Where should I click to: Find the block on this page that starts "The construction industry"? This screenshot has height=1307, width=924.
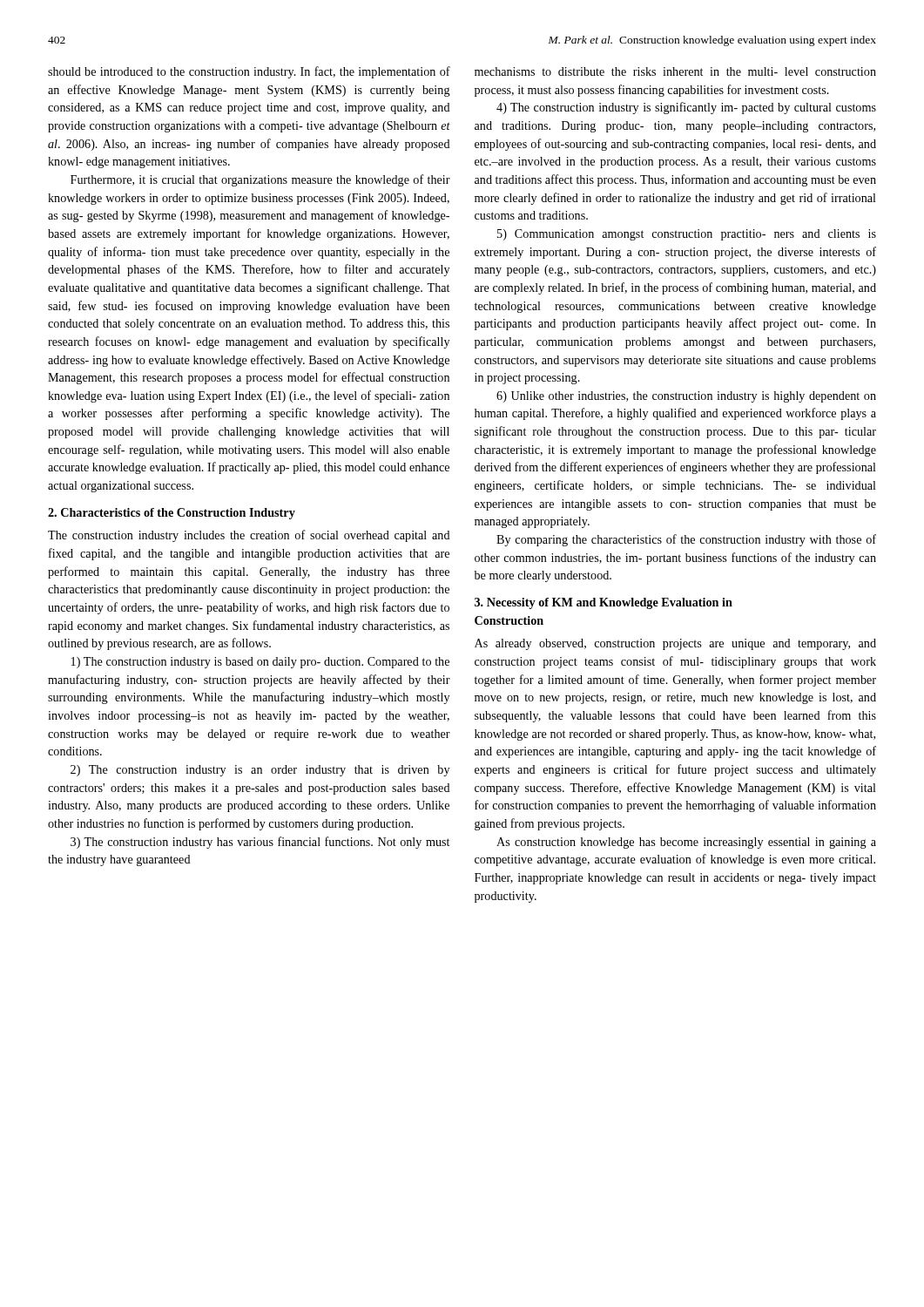point(249,590)
